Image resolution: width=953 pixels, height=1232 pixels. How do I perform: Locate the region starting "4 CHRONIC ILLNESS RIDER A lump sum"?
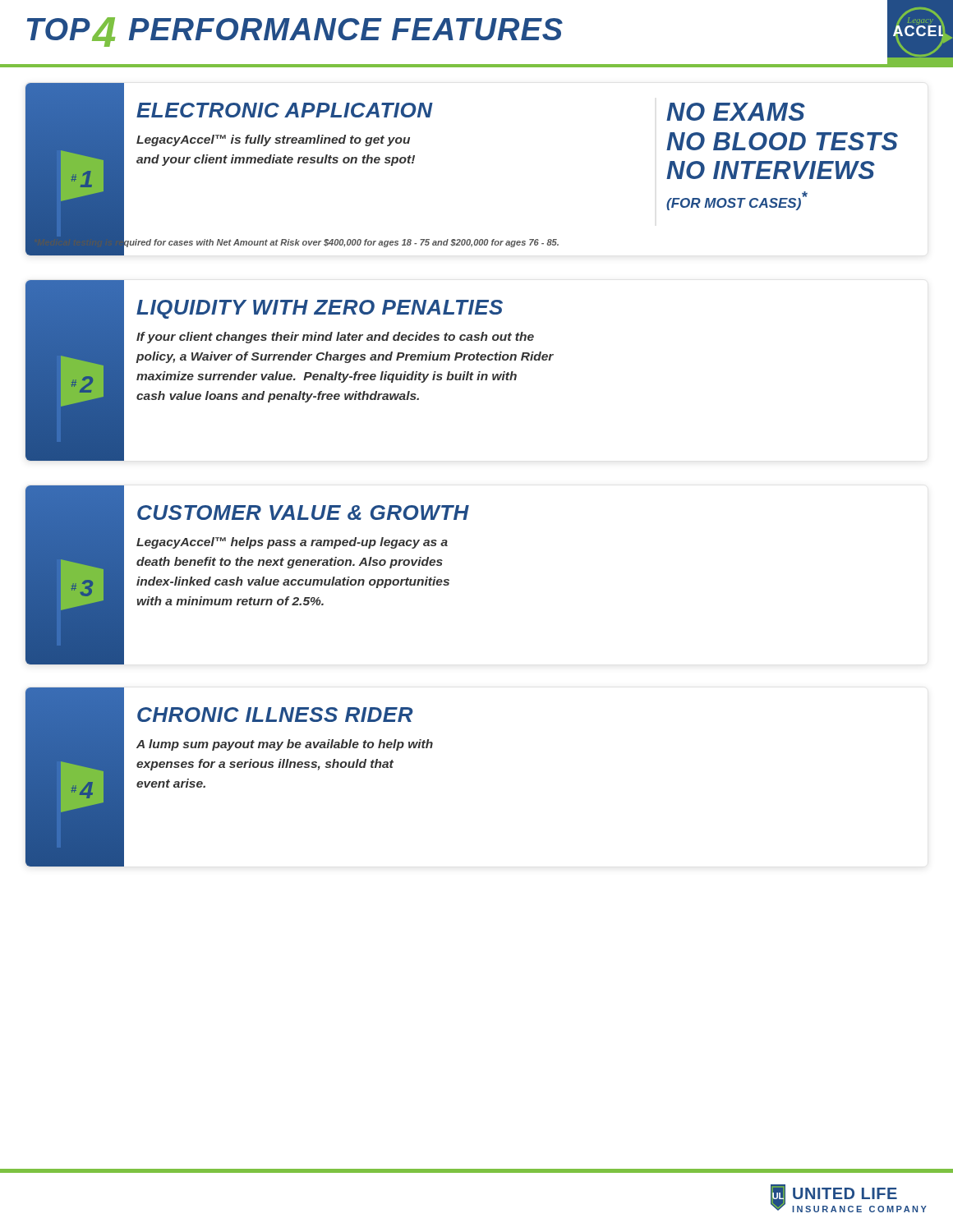coord(469,777)
